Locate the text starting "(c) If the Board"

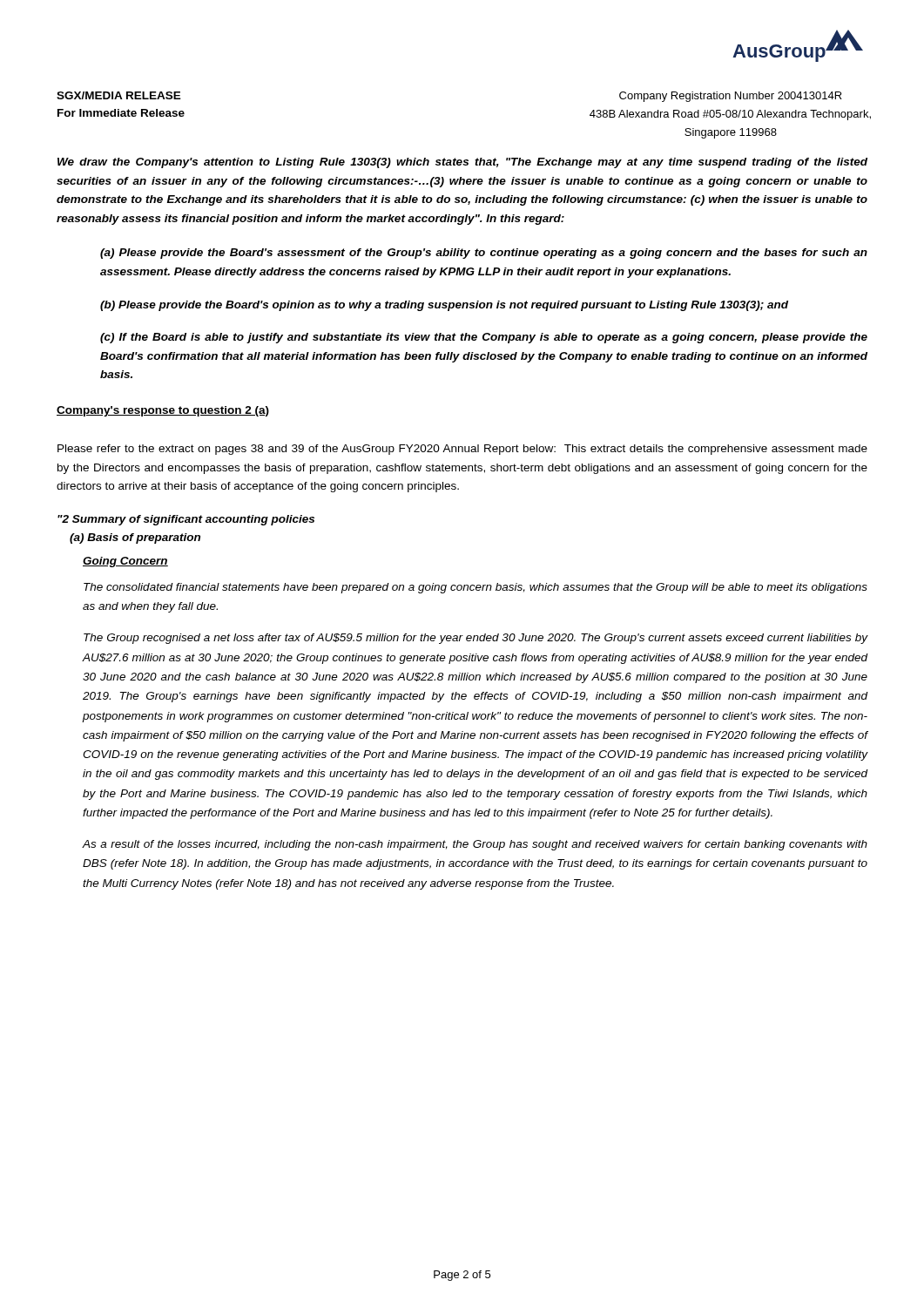(484, 356)
